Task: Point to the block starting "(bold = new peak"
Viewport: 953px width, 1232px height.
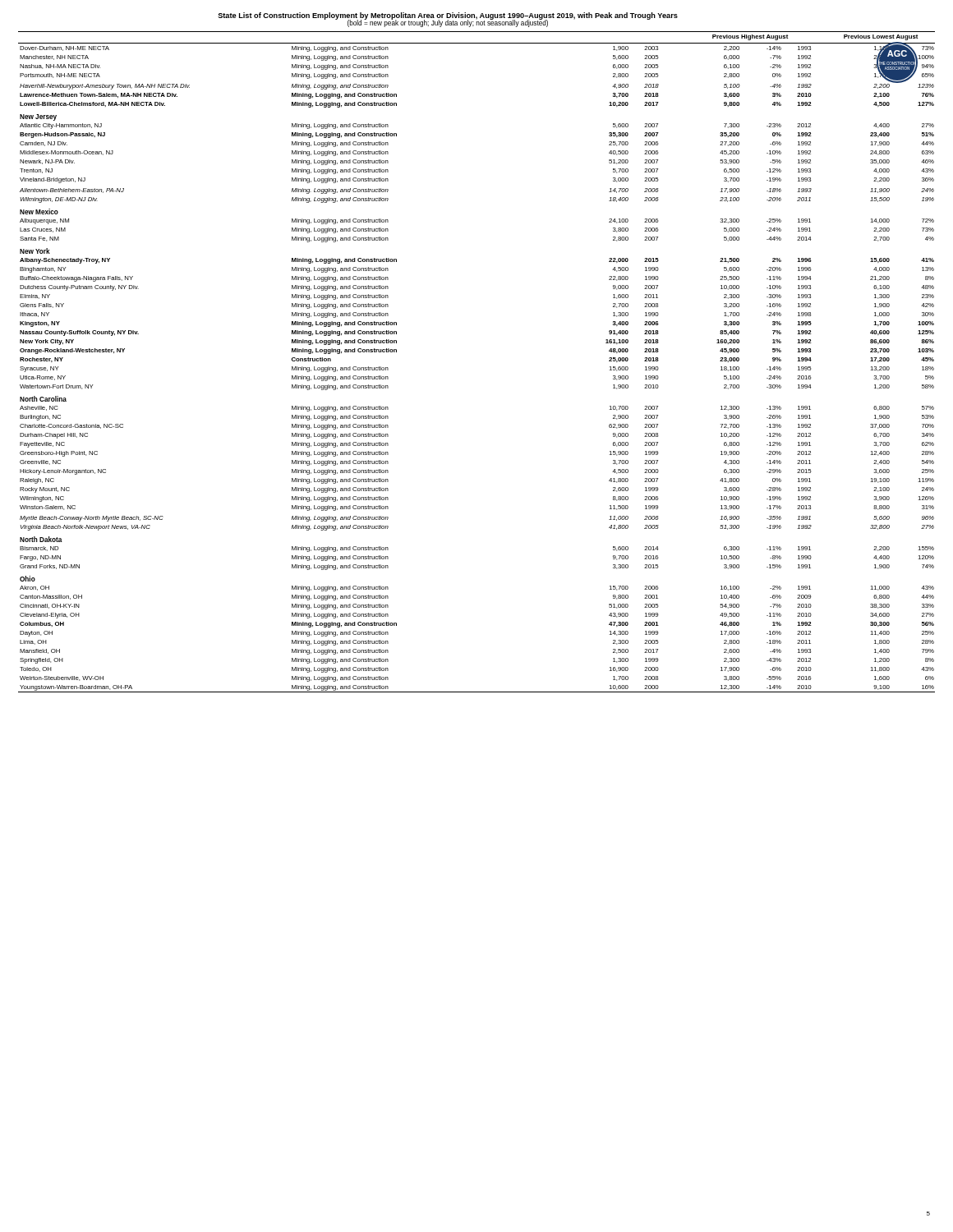Action: (448, 23)
